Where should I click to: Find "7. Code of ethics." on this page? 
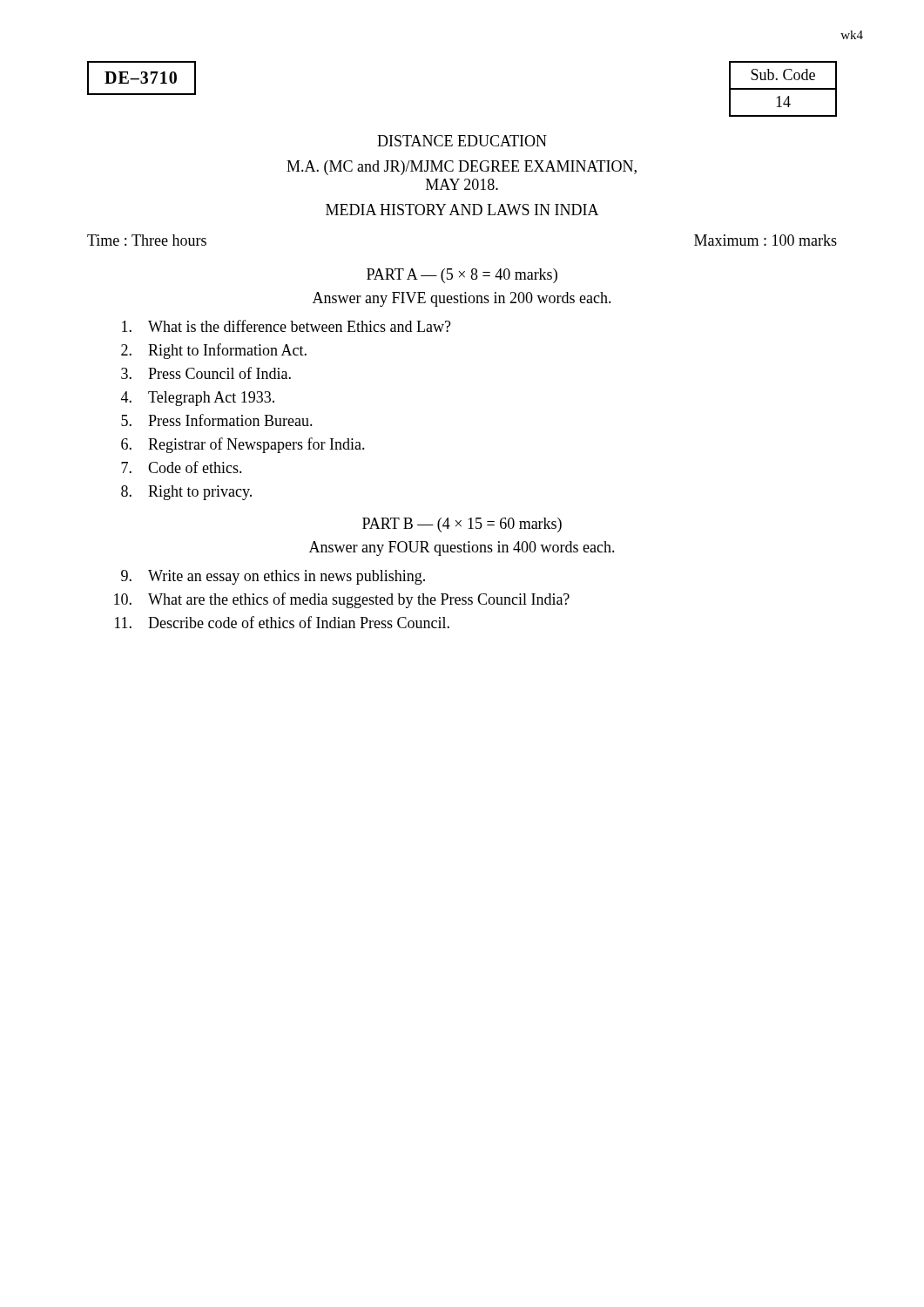click(182, 467)
